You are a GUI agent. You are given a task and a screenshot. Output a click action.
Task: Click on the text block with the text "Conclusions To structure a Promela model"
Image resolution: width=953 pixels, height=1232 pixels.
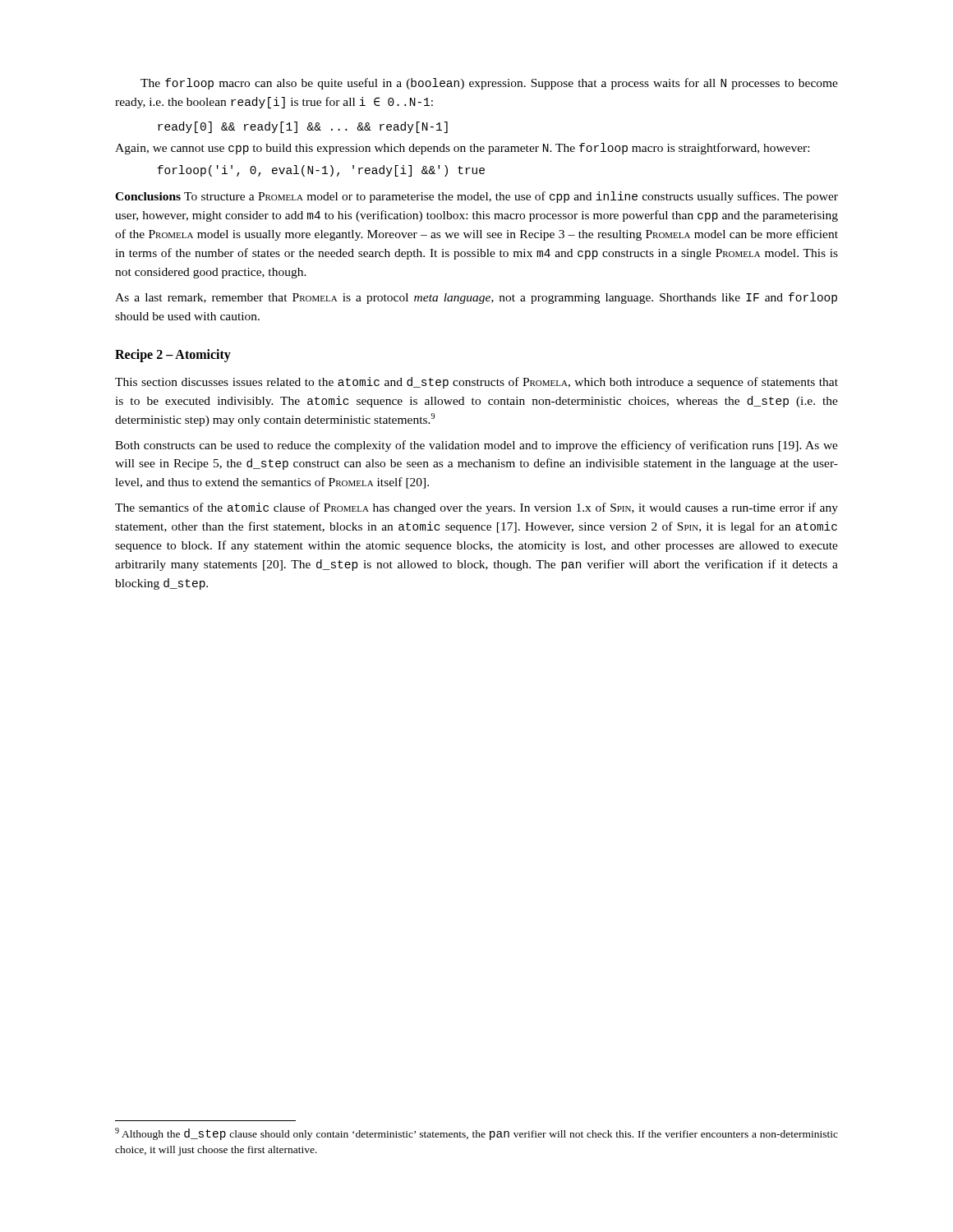tap(476, 234)
